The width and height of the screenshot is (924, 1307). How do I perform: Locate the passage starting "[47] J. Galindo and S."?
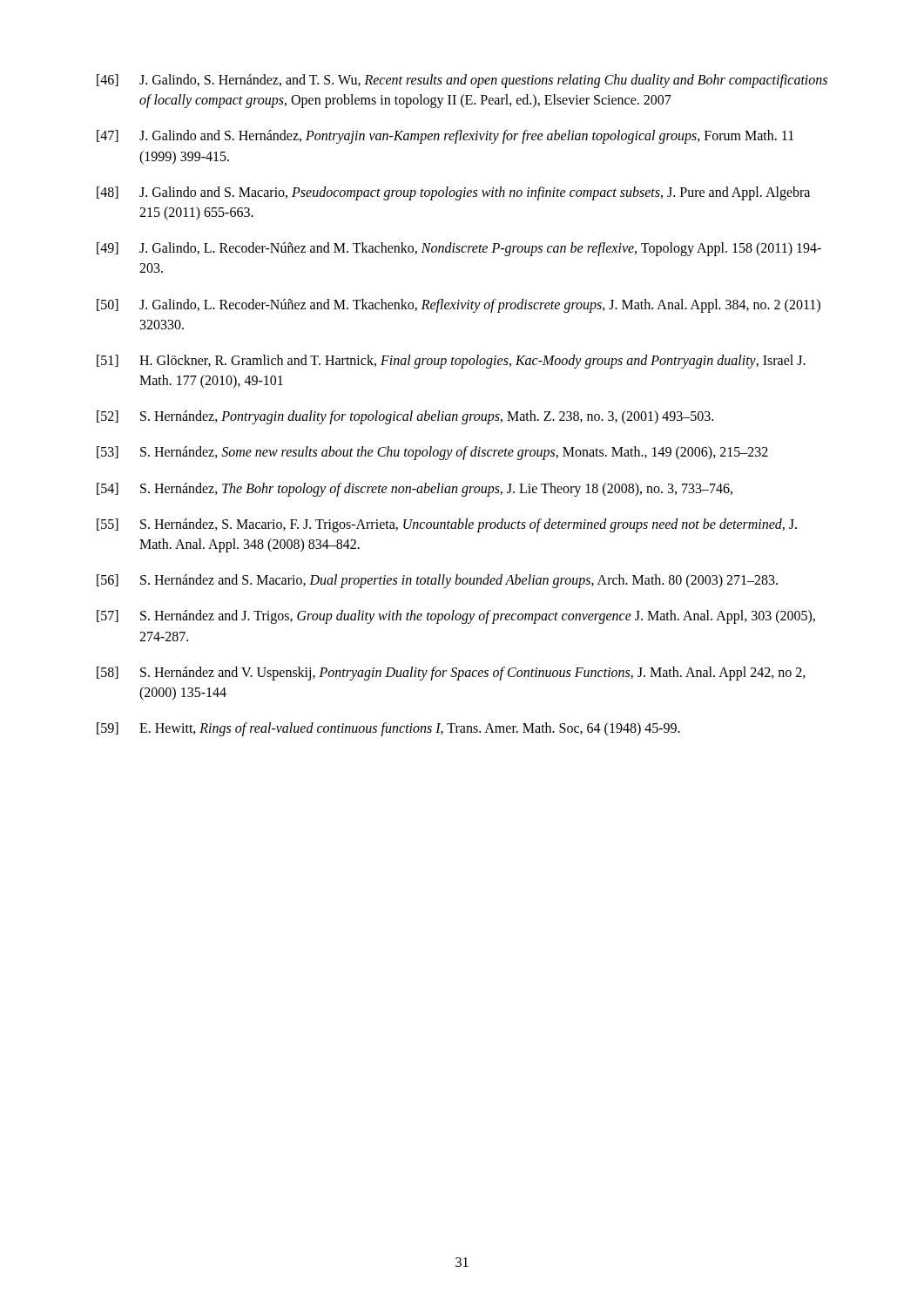coord(462,146)
